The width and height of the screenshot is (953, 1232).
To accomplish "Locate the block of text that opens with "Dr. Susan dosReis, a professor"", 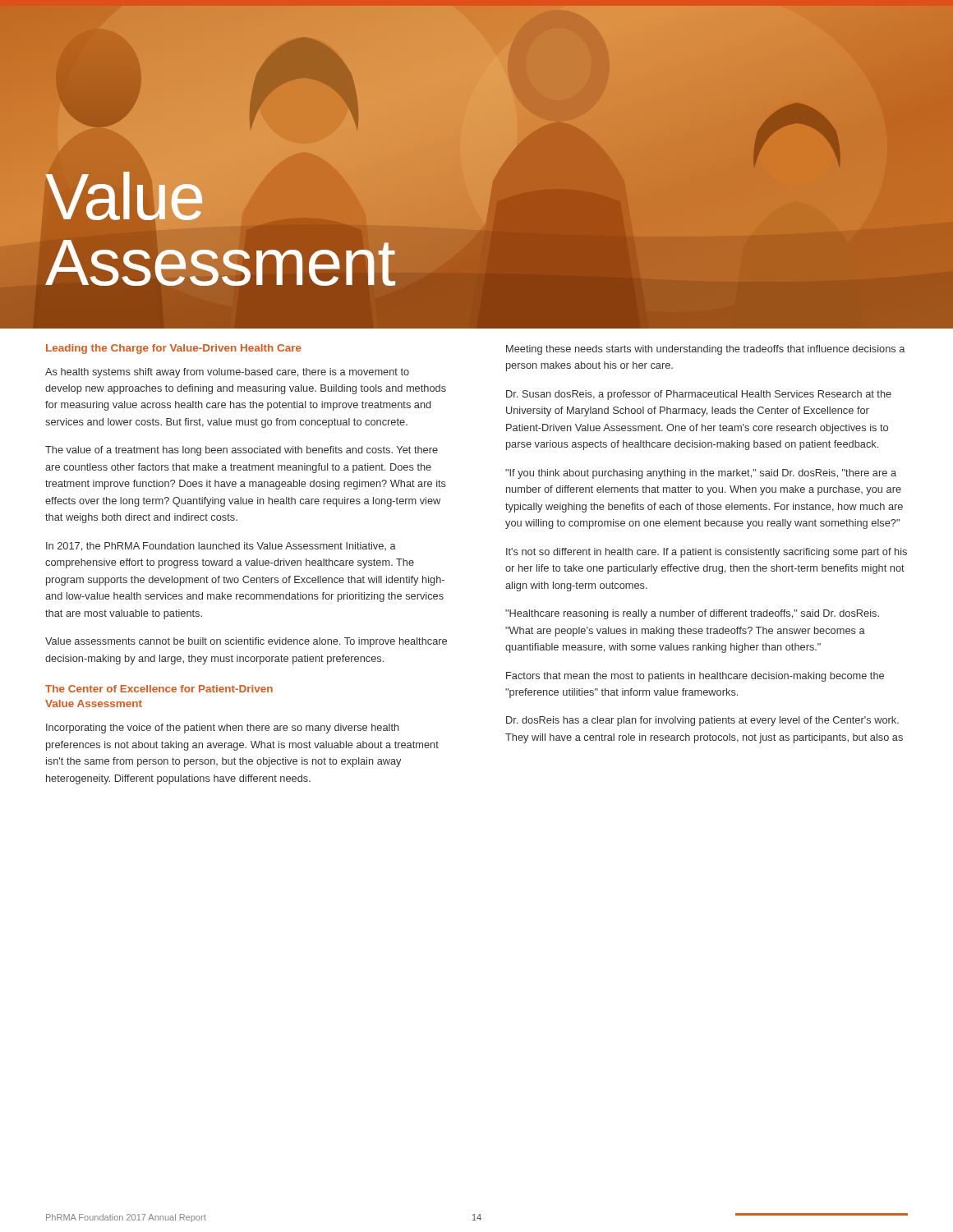I will [x=698, y=419].
